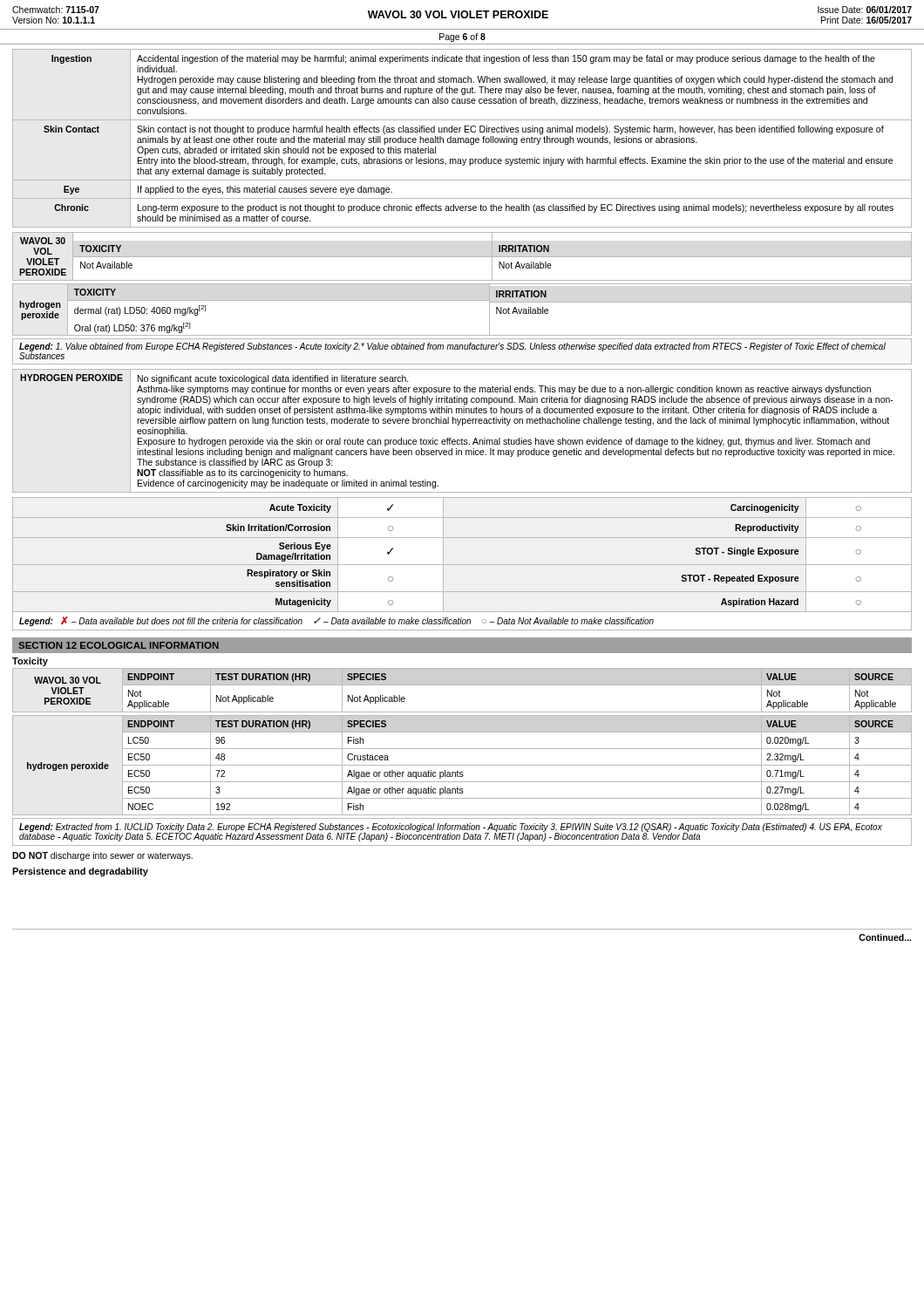
Task: Select the region starting "Legend: Extracted from 1."
Action: click(x=451, y=832)
